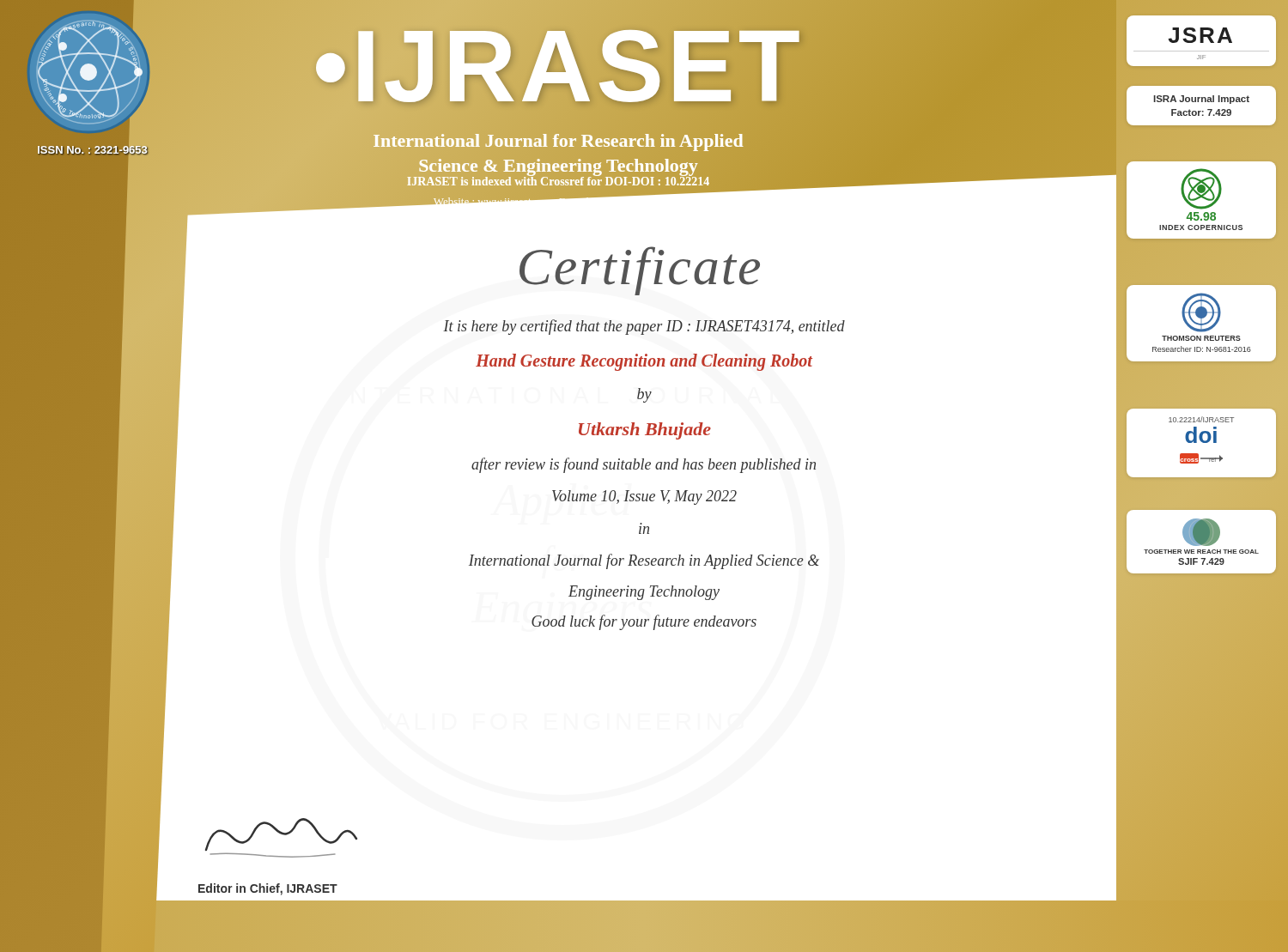Locate the text block starting "IJRASET is indexed"

[x=558, y=182]
